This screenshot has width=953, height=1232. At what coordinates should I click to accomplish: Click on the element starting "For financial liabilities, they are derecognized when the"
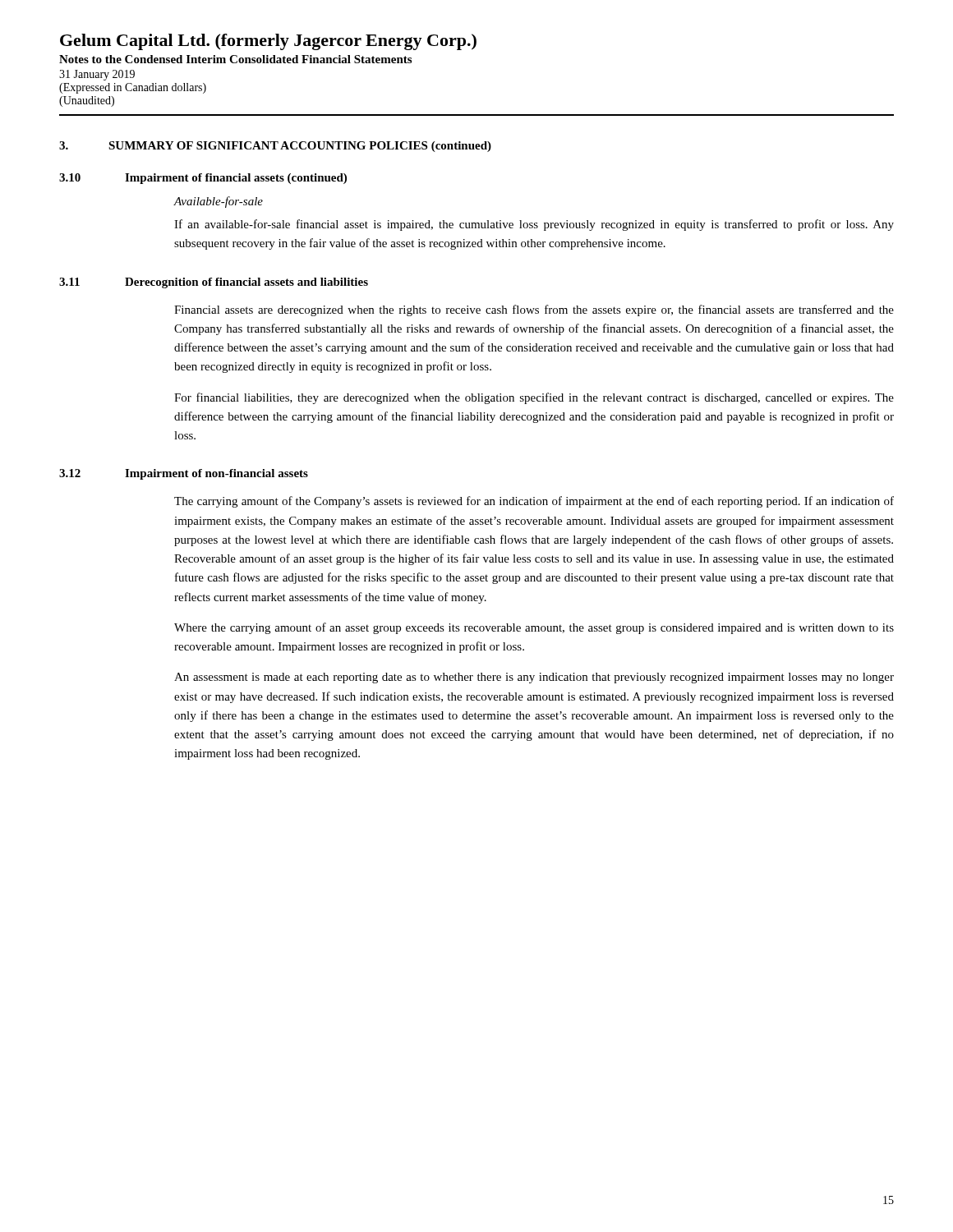(534, 416)
